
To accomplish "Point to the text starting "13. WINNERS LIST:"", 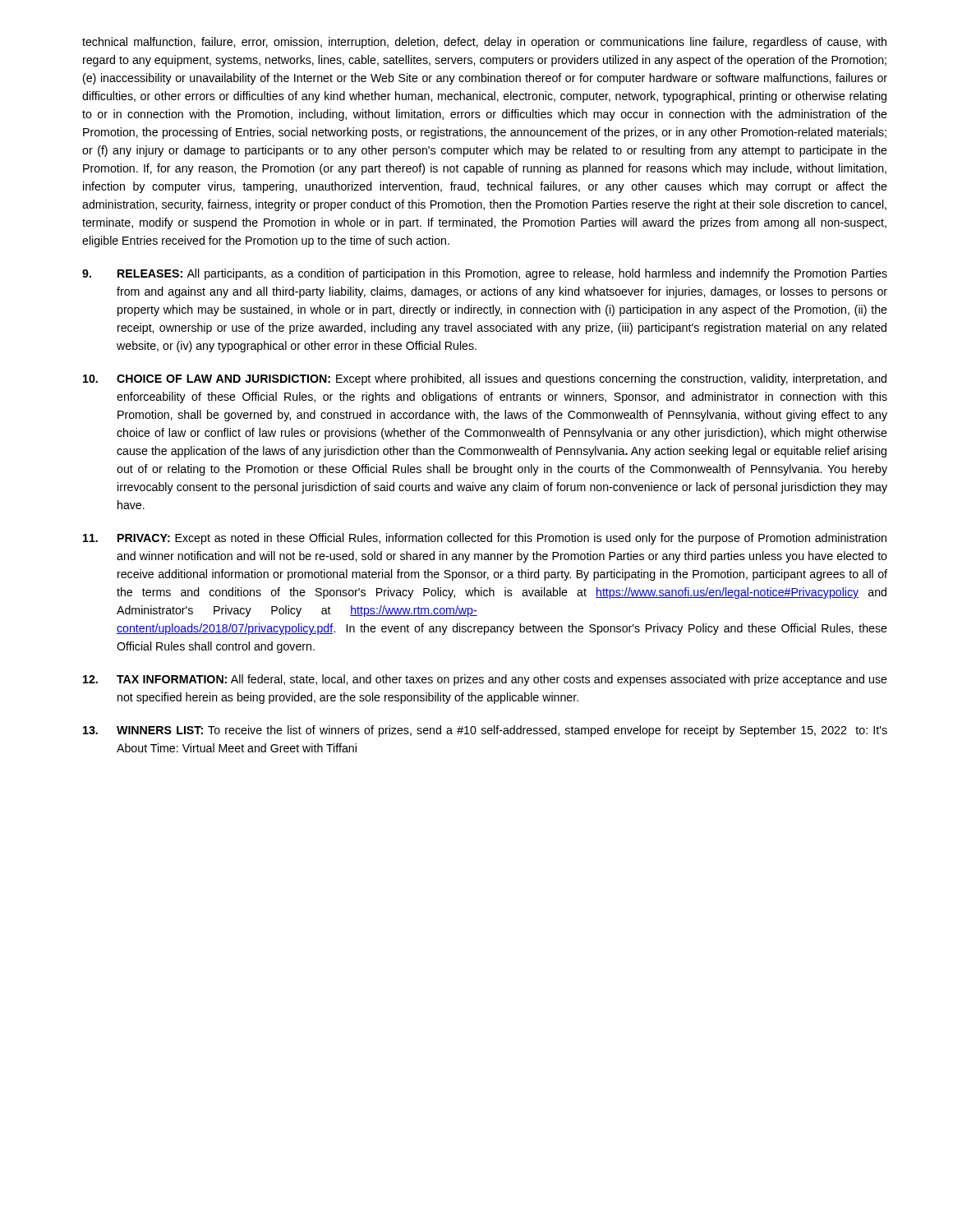I will point(485,739).
